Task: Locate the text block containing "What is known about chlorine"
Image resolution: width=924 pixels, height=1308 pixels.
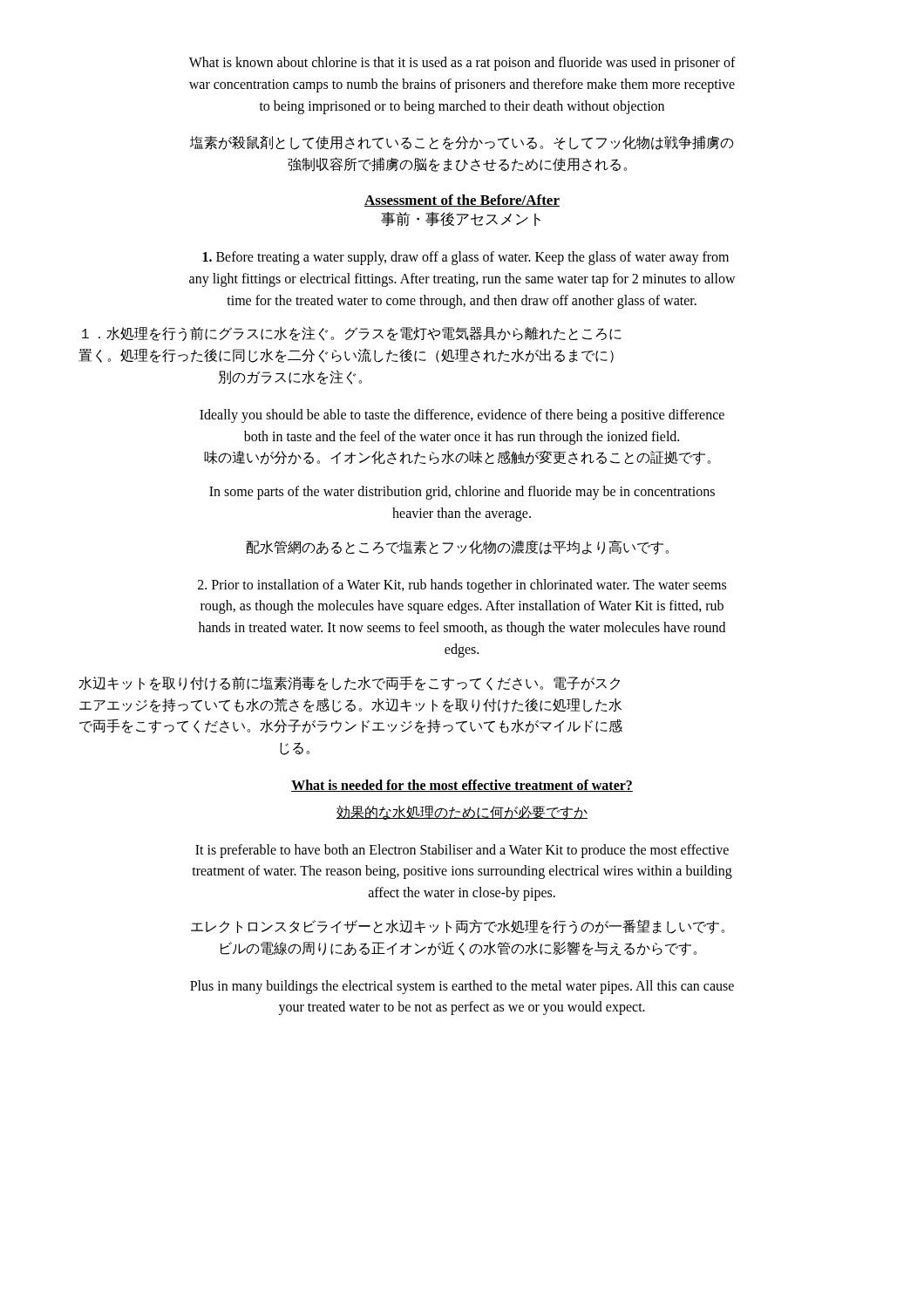Action: pos(462,84)
